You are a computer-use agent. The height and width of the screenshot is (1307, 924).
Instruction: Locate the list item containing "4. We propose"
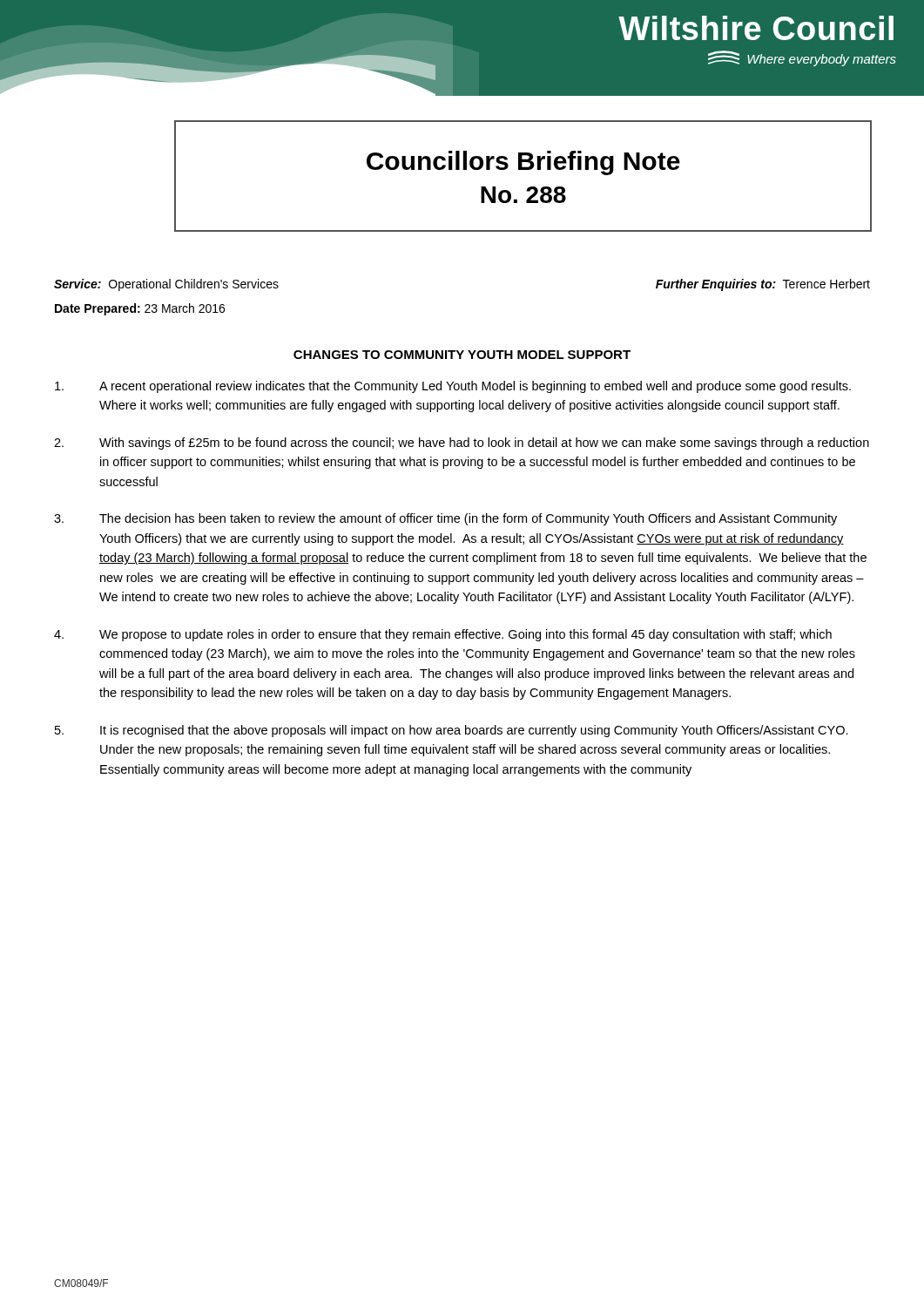462,664
